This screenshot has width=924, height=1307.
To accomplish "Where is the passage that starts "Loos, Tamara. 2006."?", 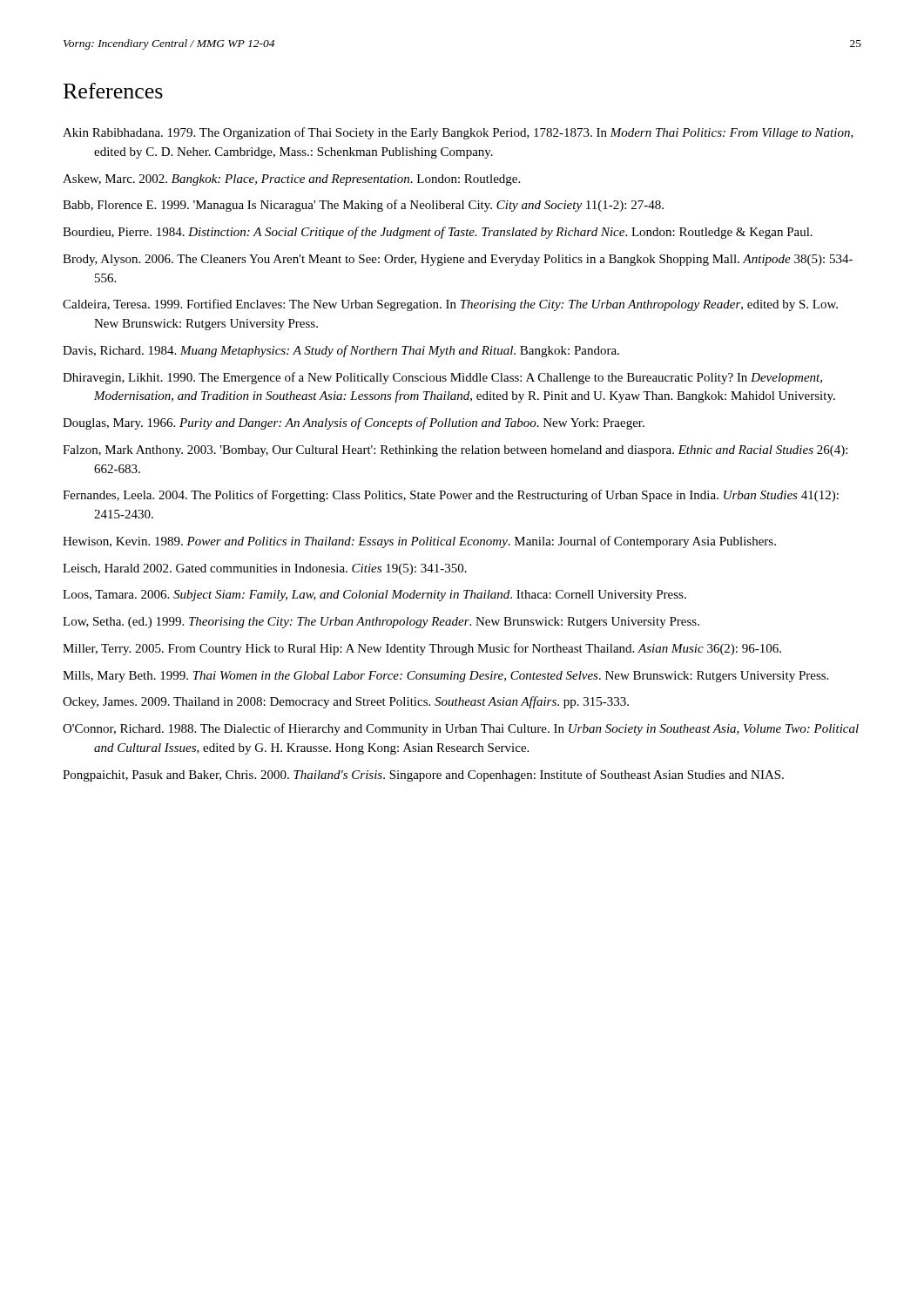I will [375, 594].
